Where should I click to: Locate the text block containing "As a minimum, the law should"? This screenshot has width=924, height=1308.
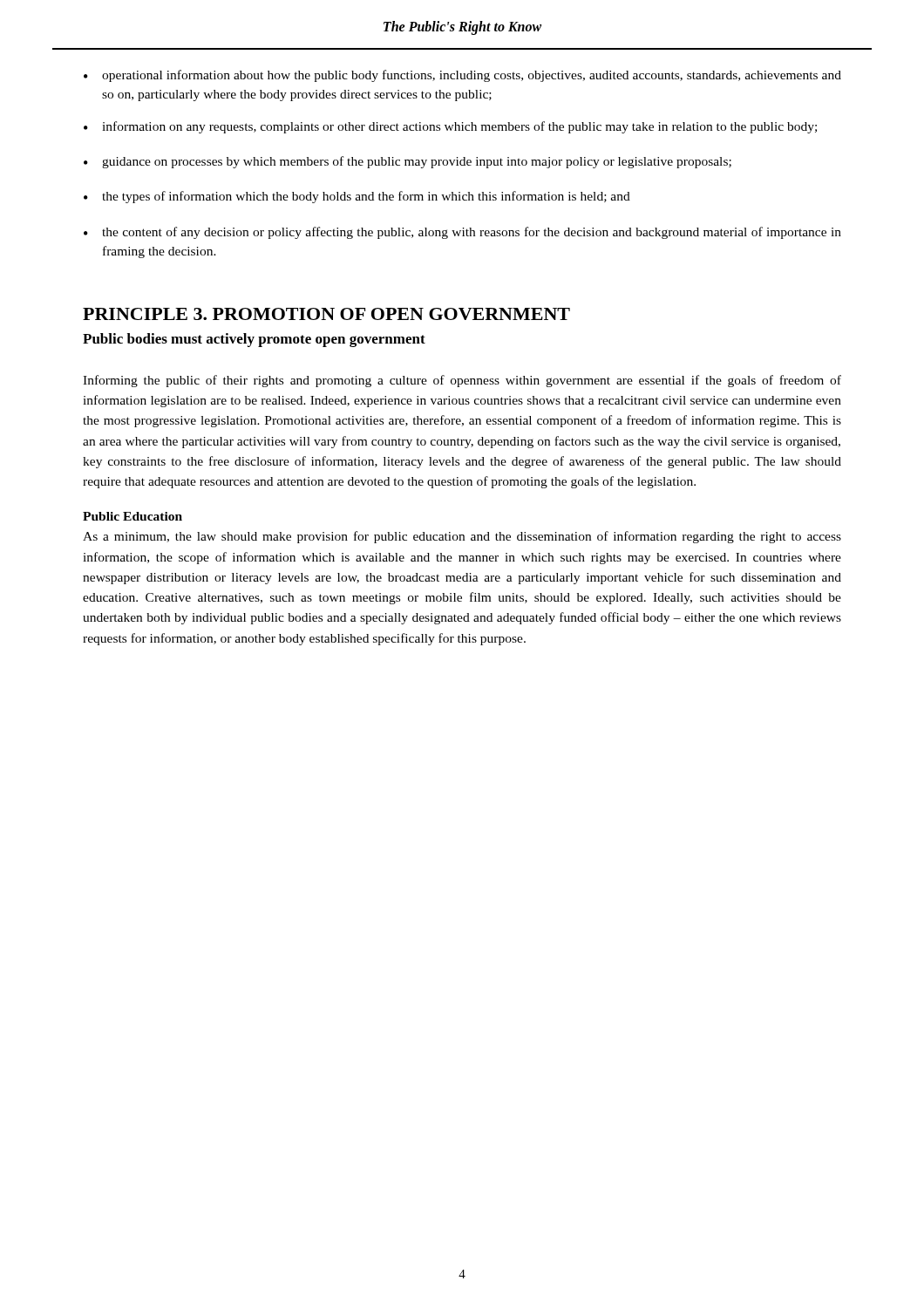click(x=462, y=587)
